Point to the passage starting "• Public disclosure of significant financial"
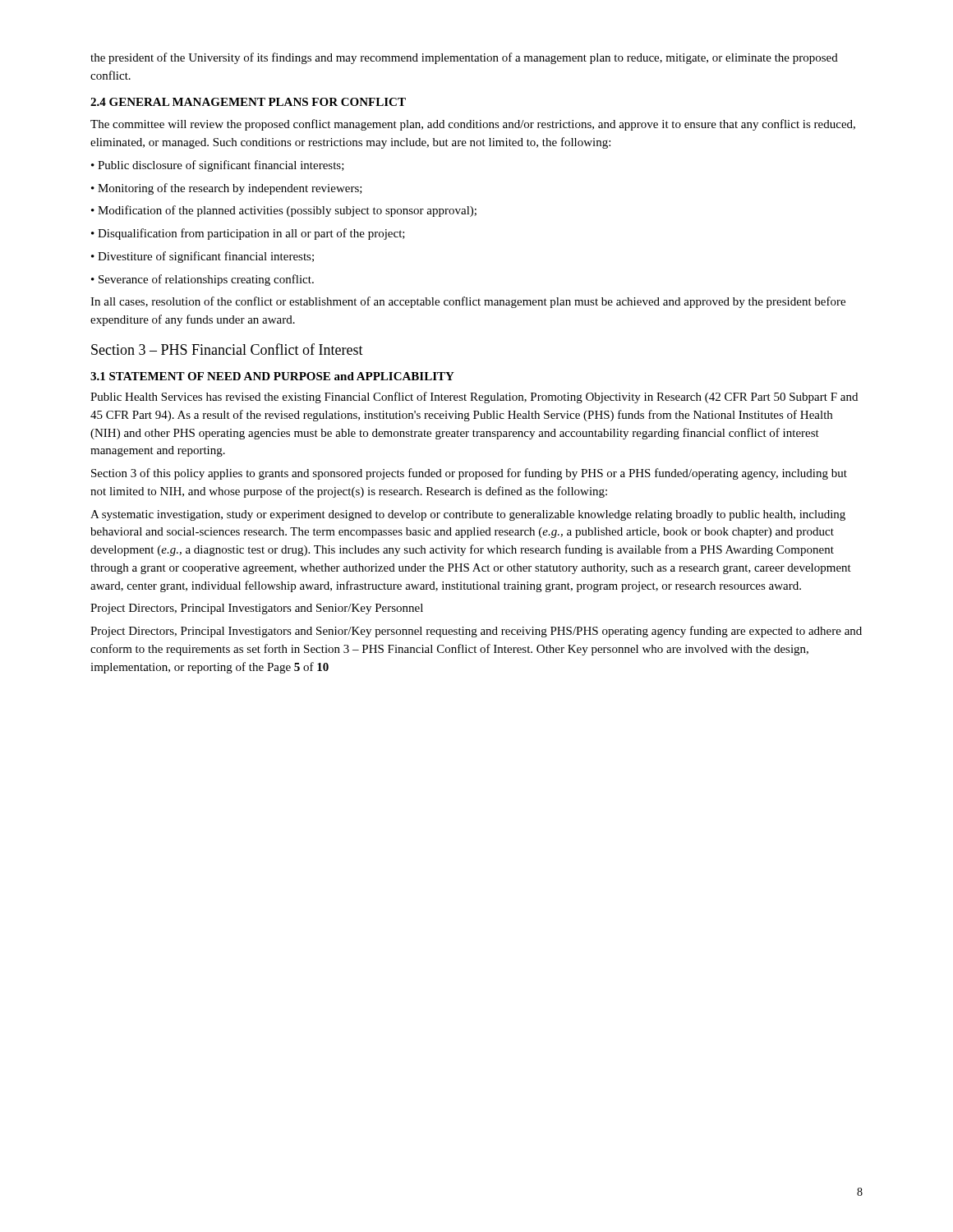 click(218, 166)
